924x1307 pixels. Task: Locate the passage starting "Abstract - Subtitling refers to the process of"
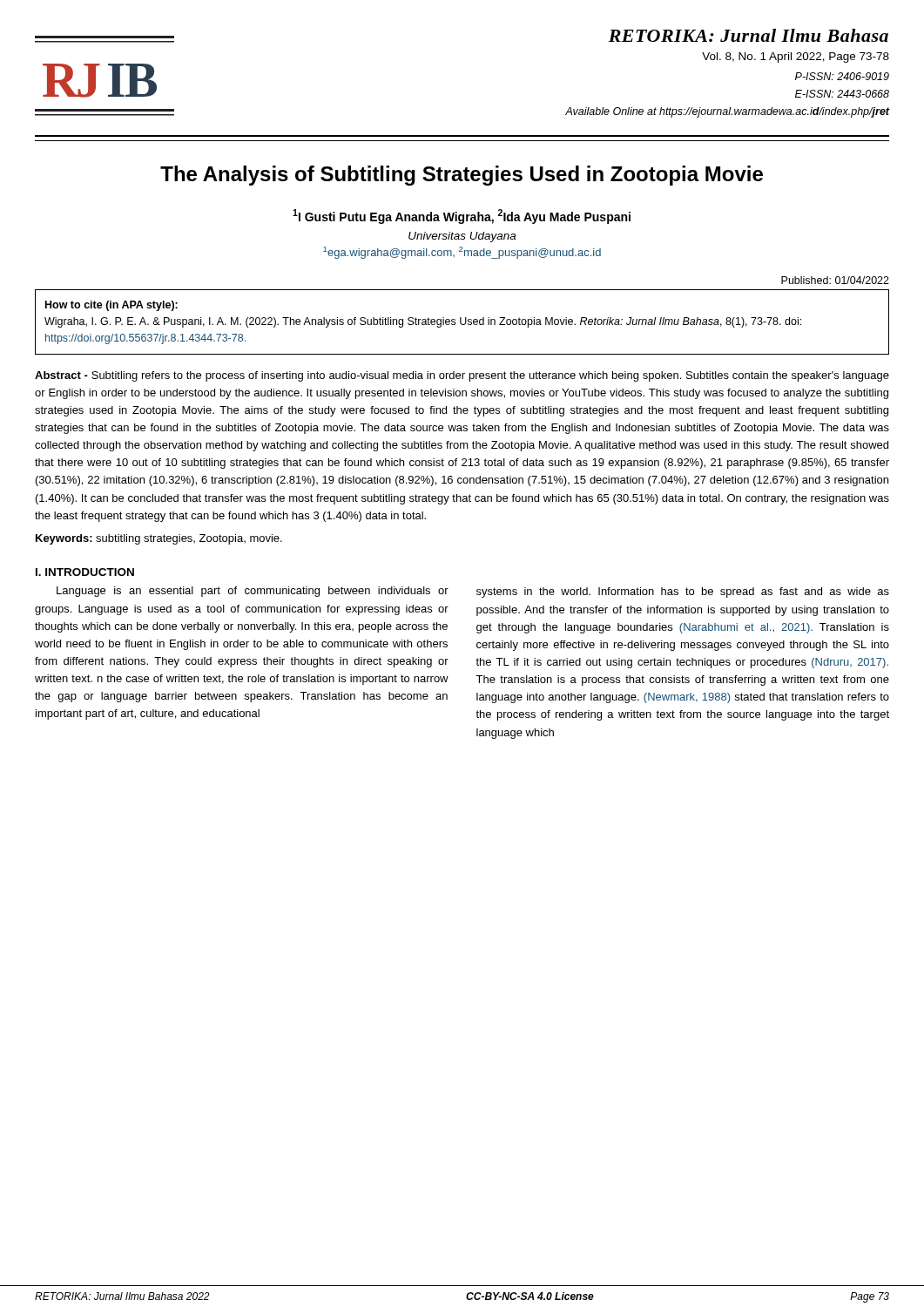(462, 445)
